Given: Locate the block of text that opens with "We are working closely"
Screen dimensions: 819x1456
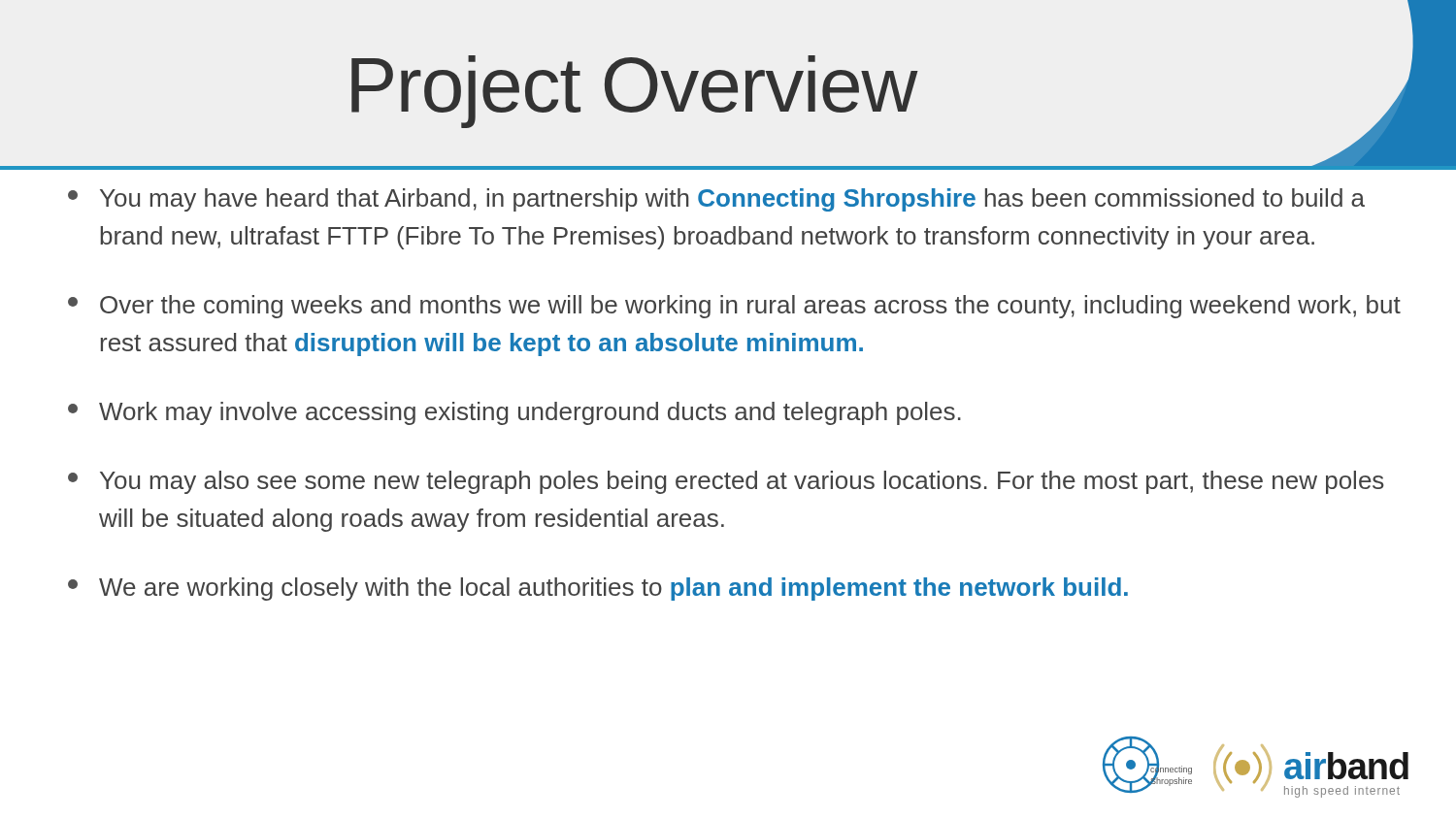Looking at the screenshot, I should pos(738,588).
